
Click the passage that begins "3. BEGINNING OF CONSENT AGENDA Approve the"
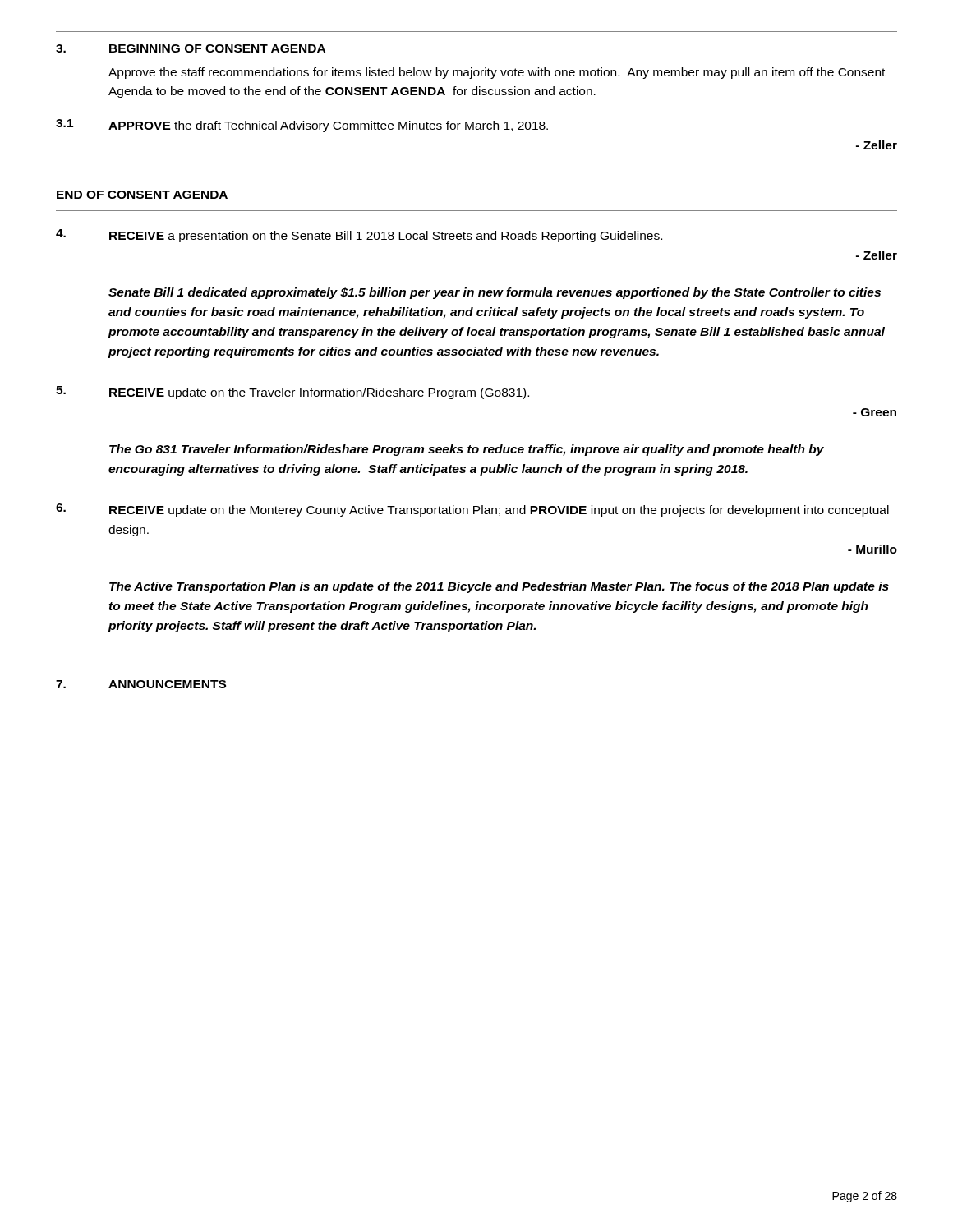coord(476,71)
